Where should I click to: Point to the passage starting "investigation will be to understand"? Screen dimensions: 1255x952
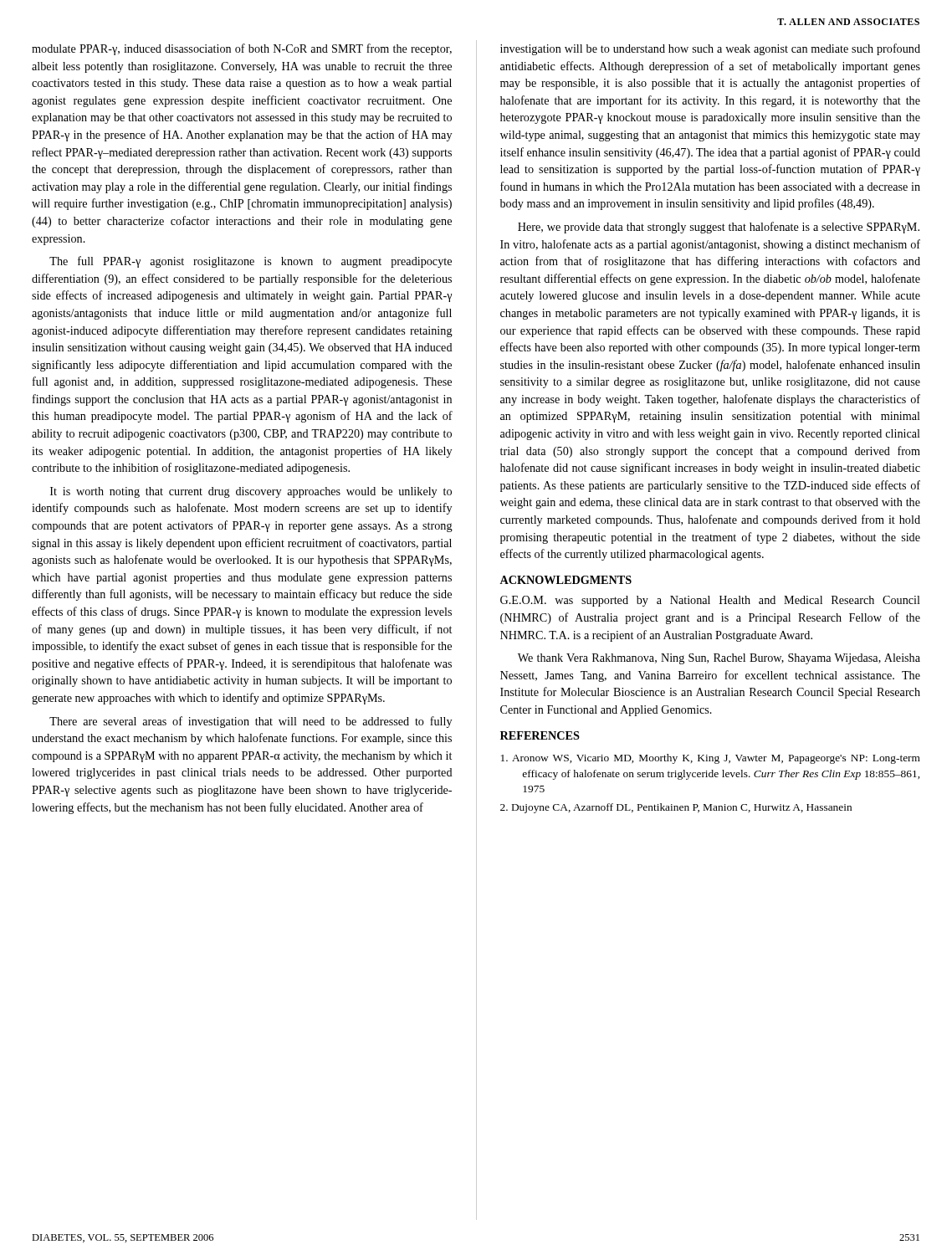(710, 126)
